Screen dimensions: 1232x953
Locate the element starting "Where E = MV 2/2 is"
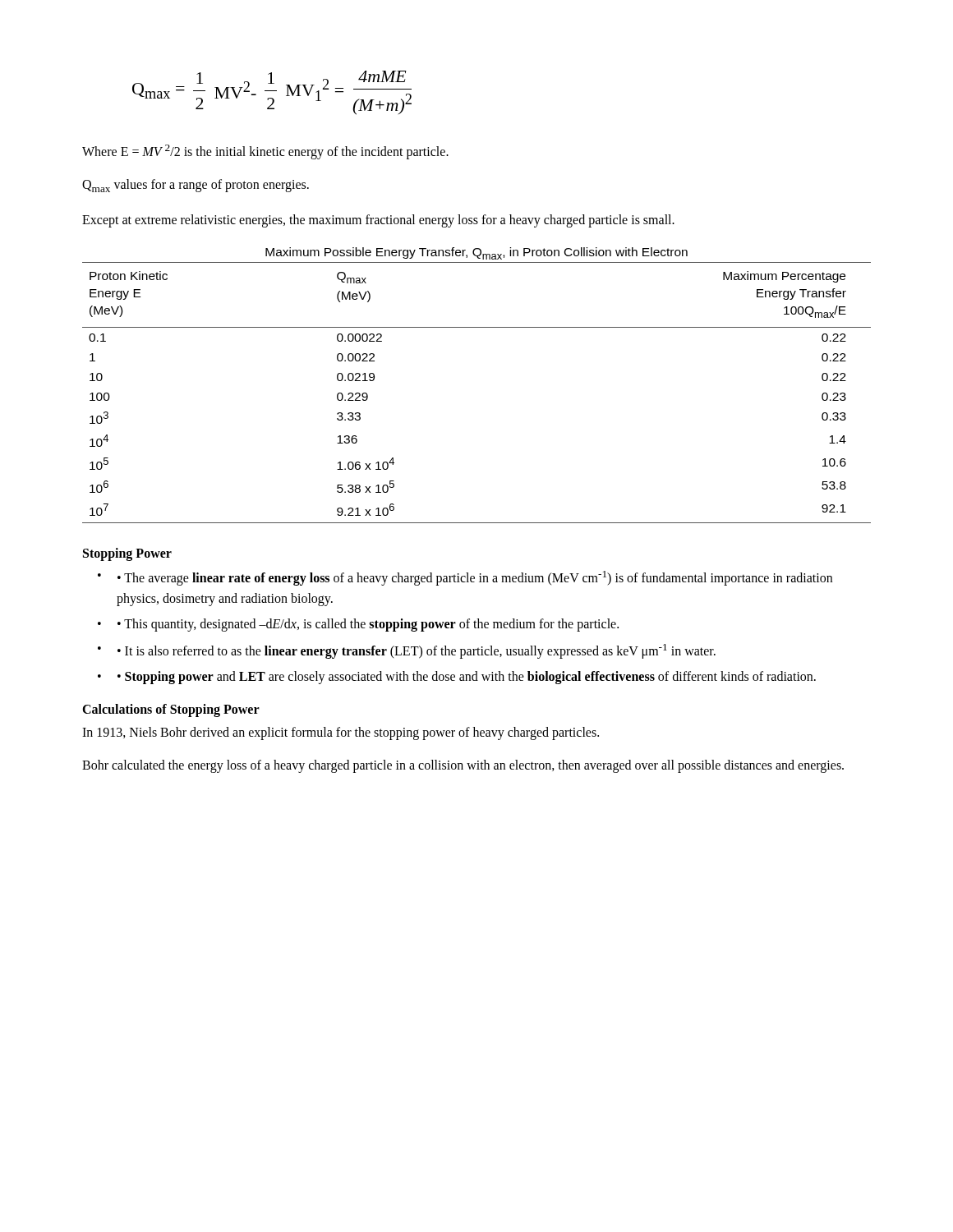point(266,150)
